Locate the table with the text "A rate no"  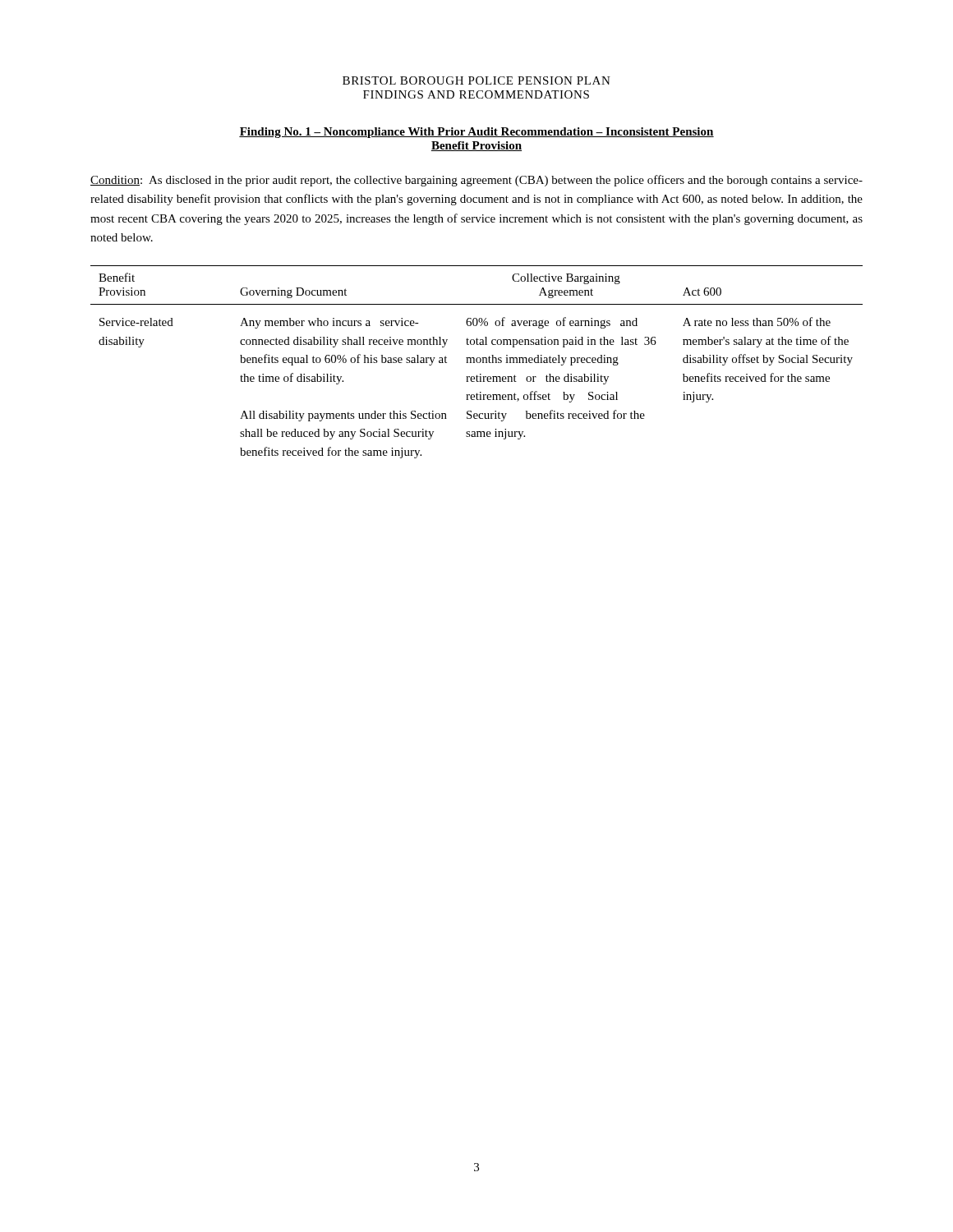[476, 367]
